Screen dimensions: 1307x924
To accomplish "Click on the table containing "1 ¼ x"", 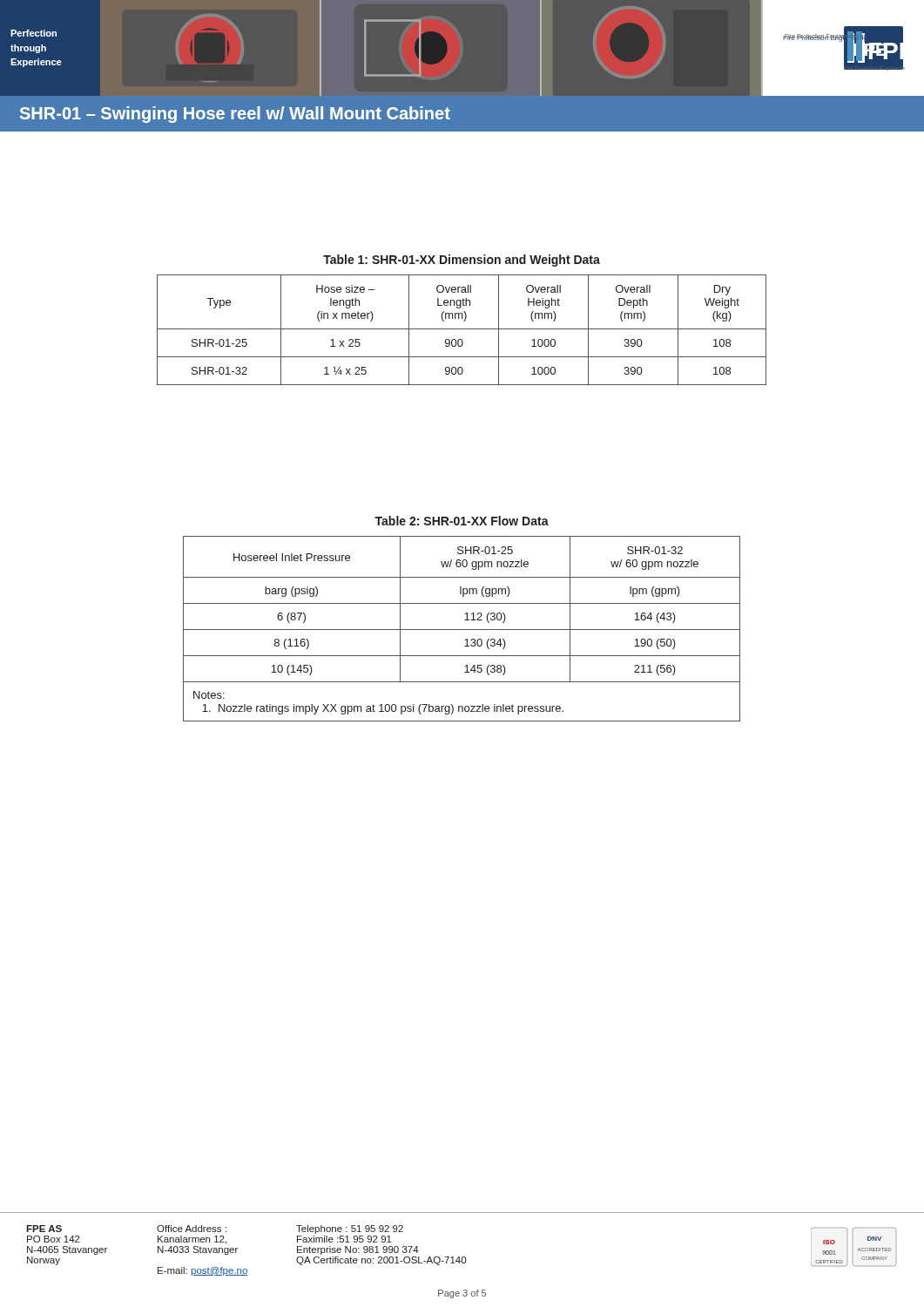I will (462, 330).
